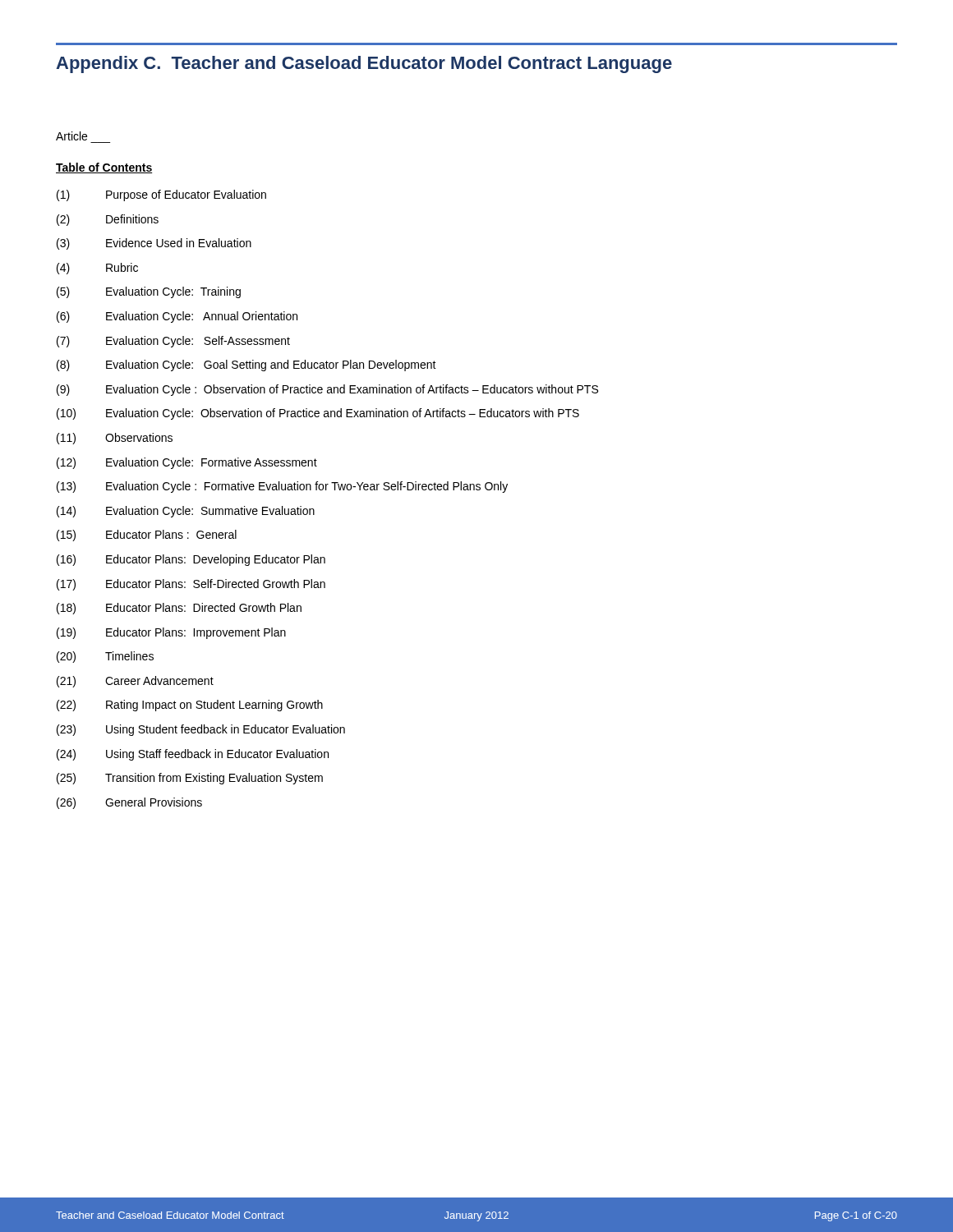Point to the element starting "(6) Evaluation Cycle:"
This screenshot has width=953, height=1232.
[177, 317]
